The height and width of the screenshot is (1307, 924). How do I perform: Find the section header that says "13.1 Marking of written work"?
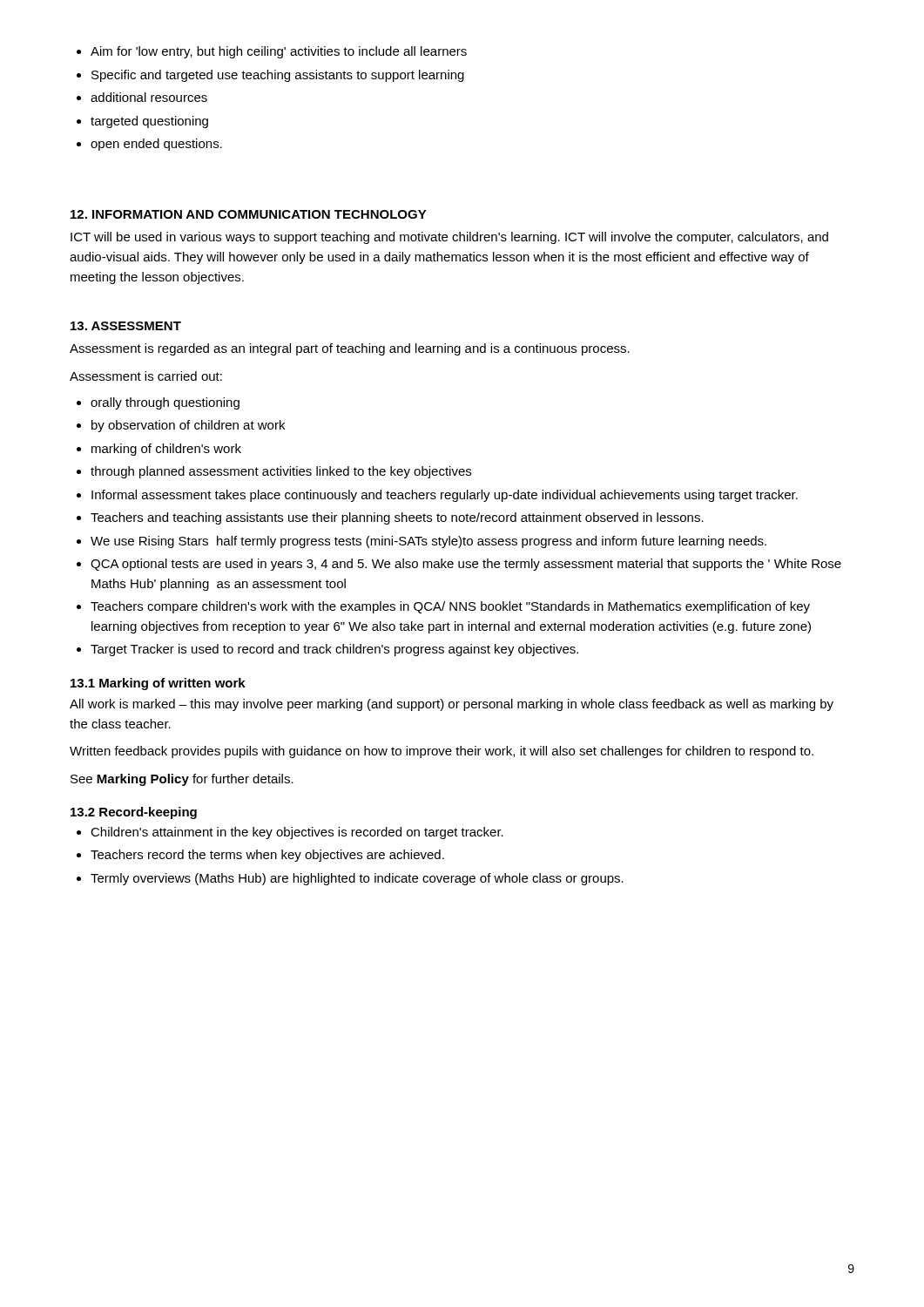pyautogui.click(x=157, y=682)
